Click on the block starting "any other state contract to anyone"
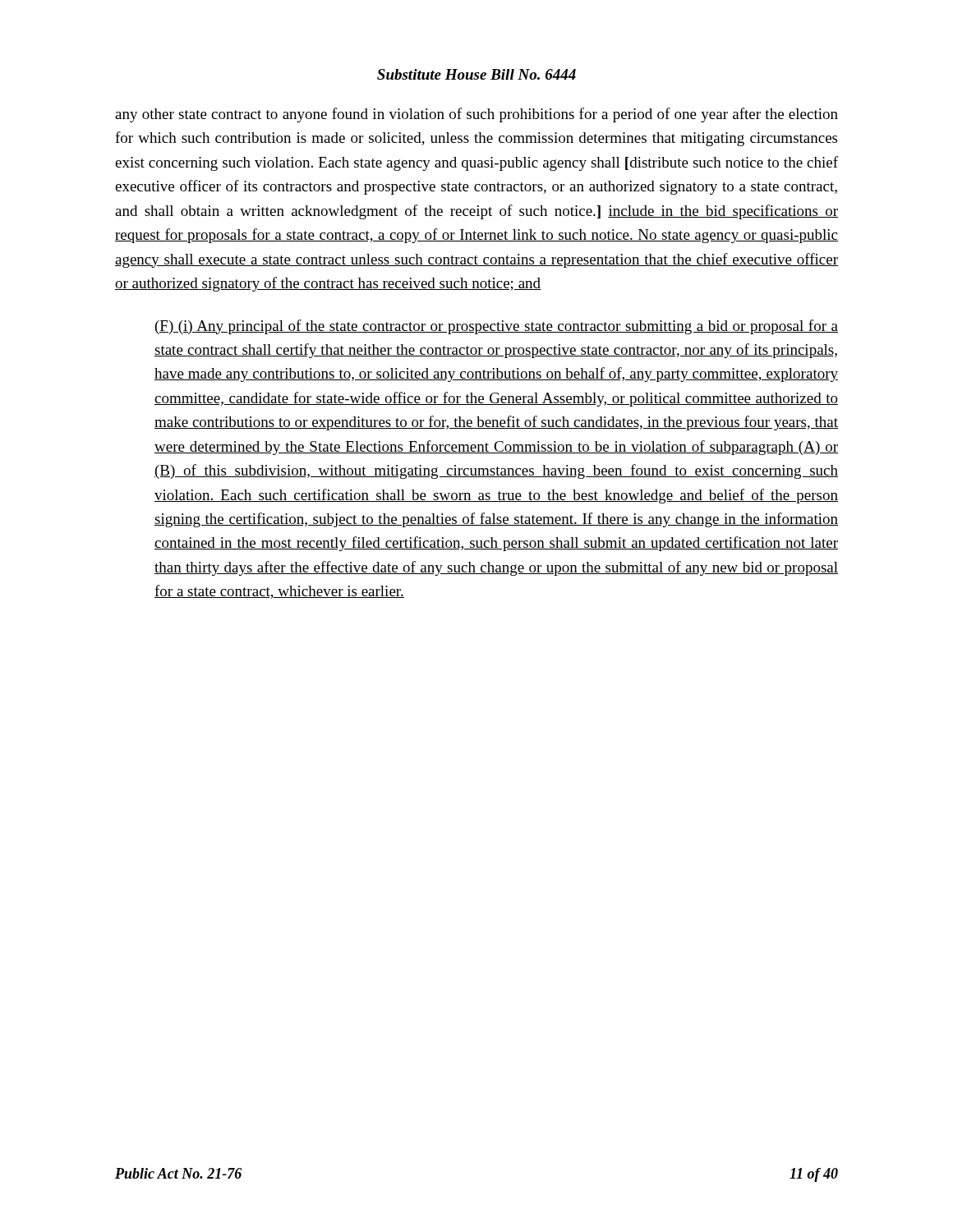 tap(476, 198)
